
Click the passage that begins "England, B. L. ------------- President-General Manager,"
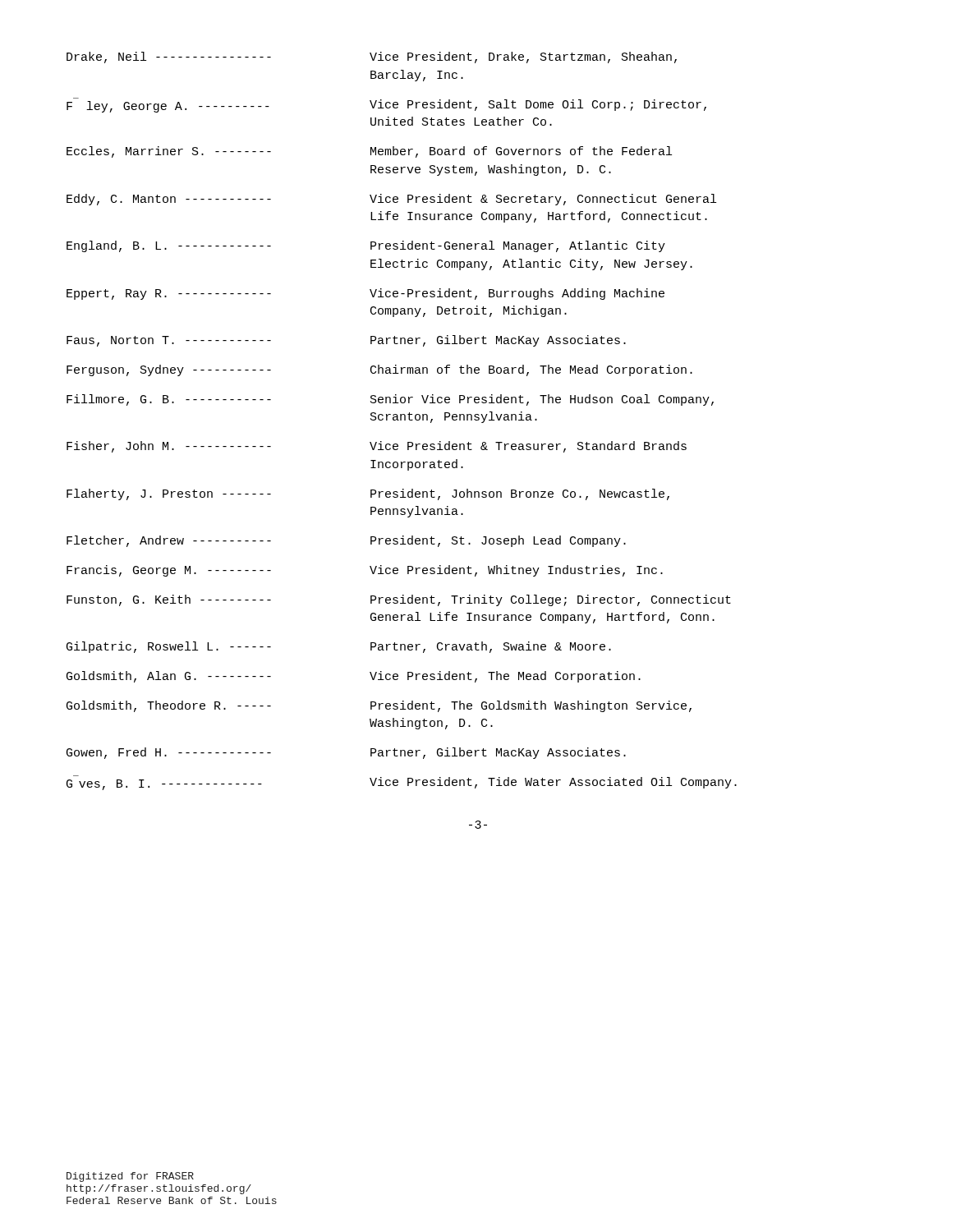478,256
